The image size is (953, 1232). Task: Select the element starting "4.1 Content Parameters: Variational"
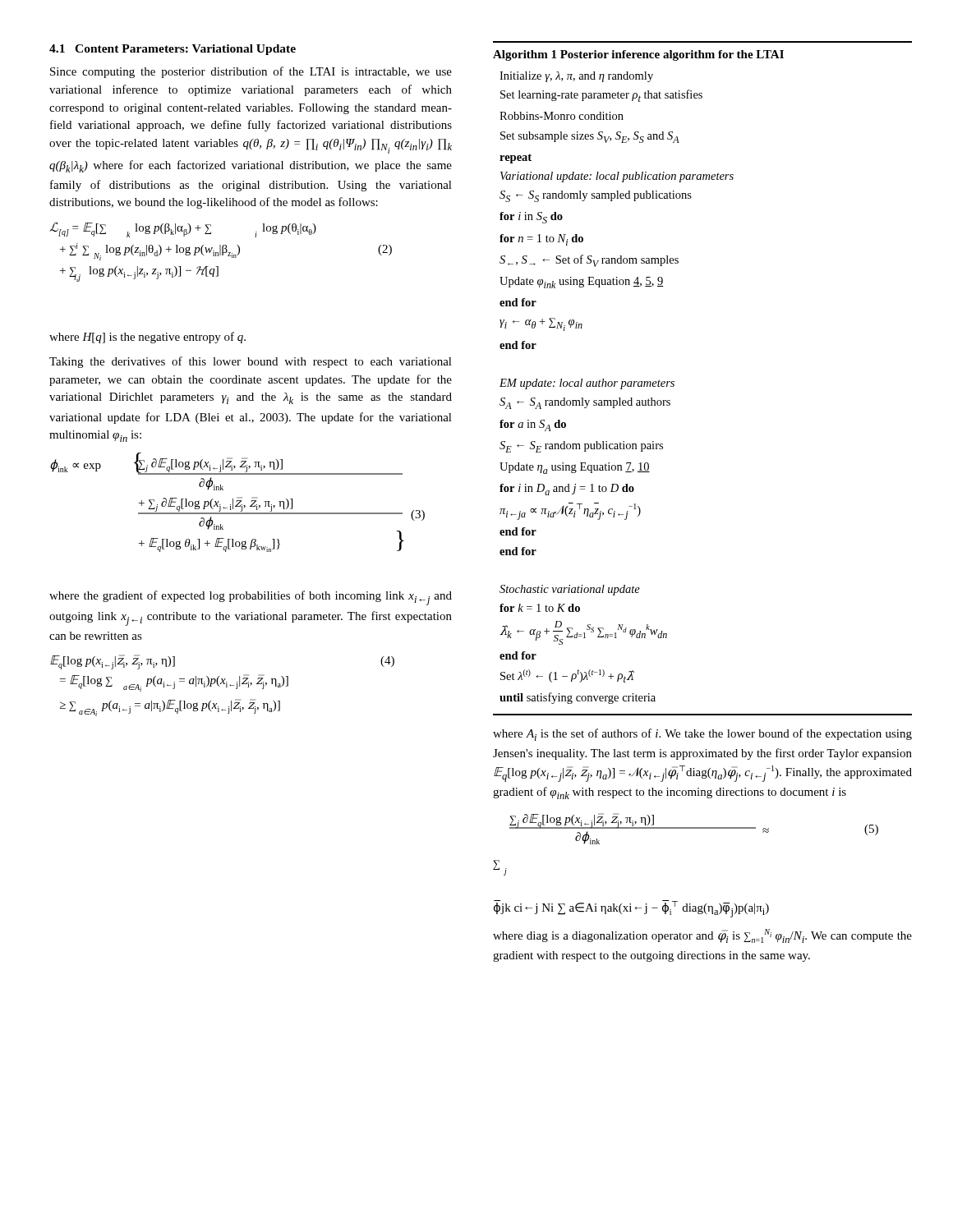pyautogui.click(x=173, y=48)
